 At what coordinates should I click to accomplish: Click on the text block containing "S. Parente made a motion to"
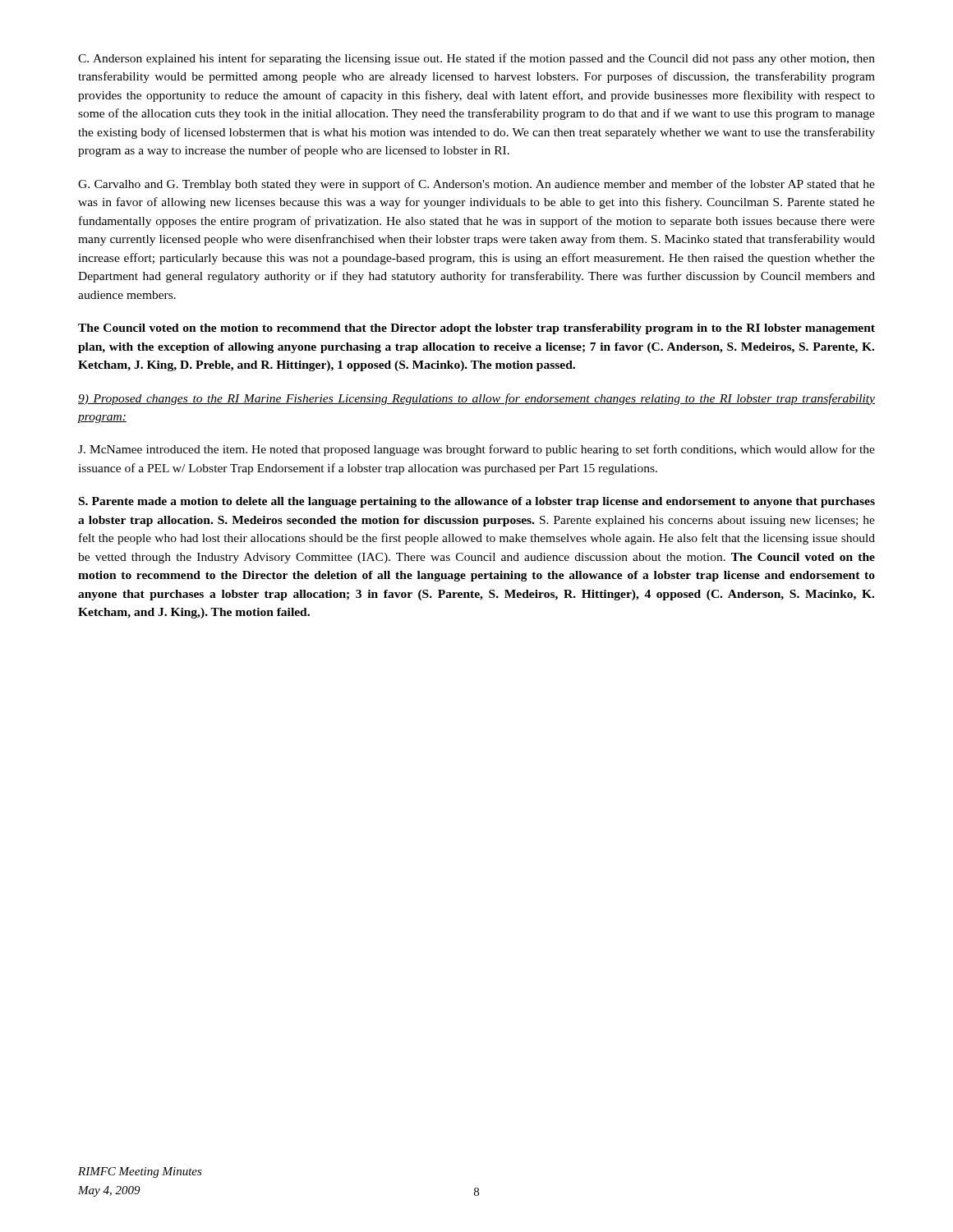pos(476,557)
